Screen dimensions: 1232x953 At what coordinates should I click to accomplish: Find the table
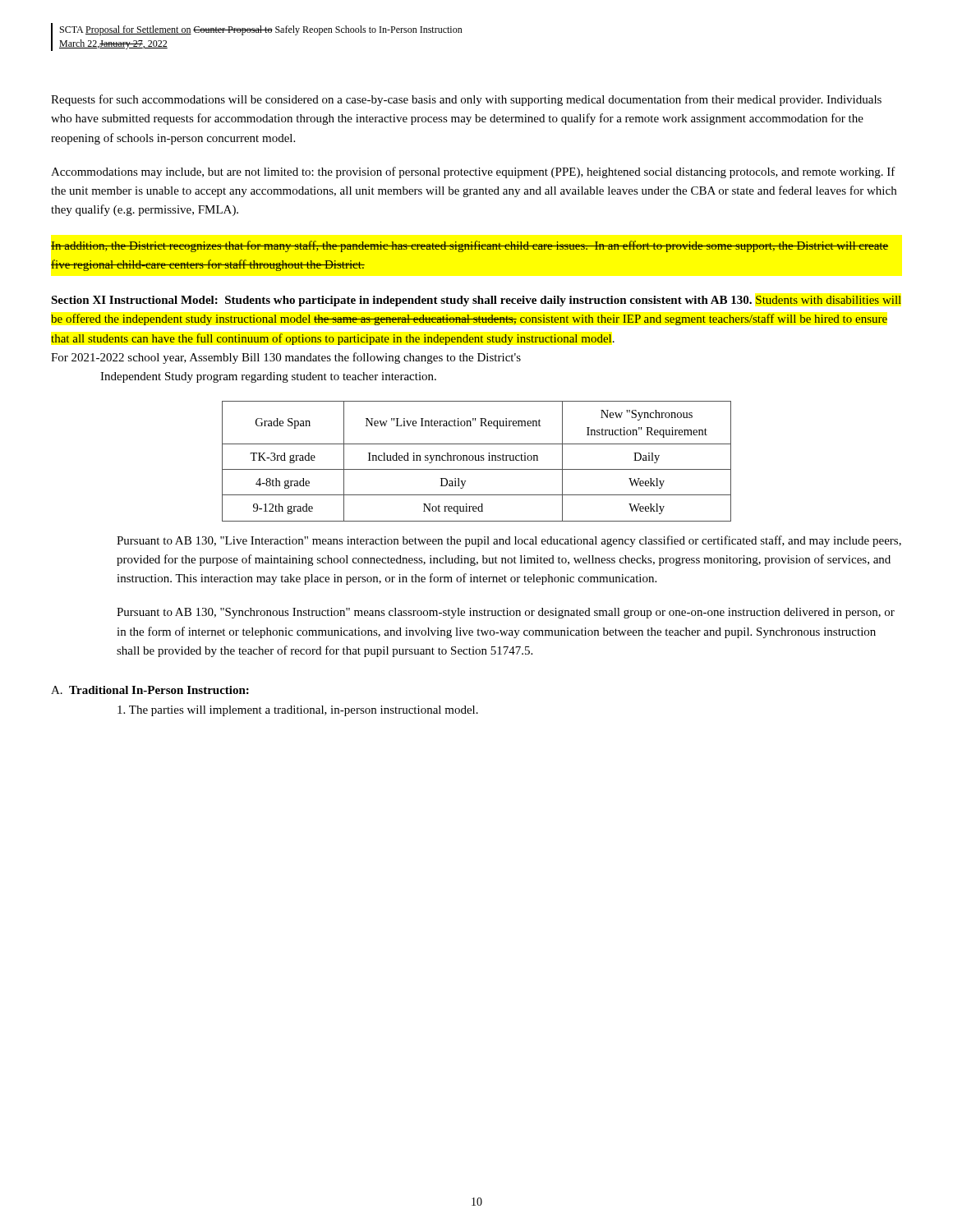click(x=476, y=461)
